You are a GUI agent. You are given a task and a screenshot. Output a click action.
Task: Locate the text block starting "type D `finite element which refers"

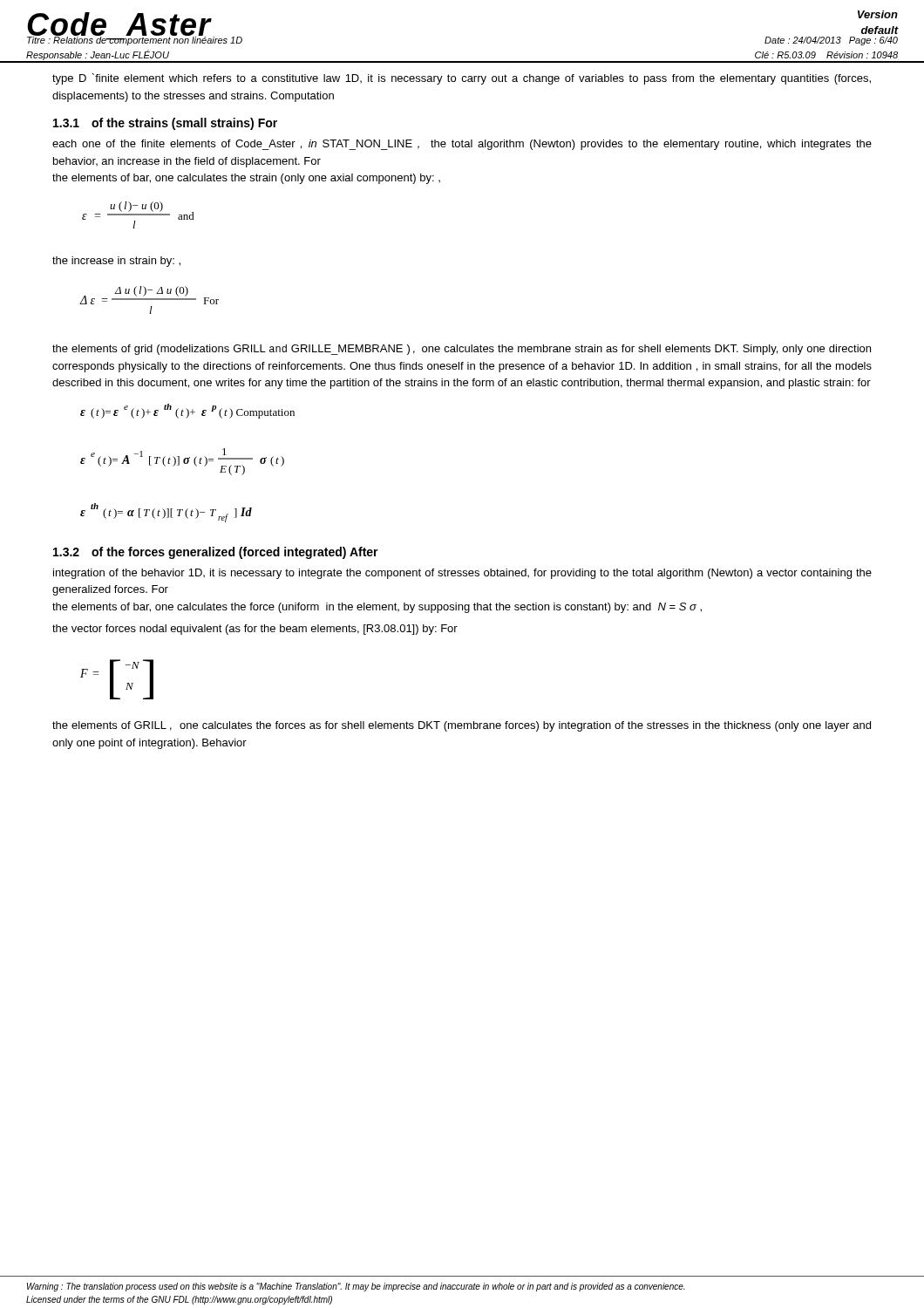(462, 87)
